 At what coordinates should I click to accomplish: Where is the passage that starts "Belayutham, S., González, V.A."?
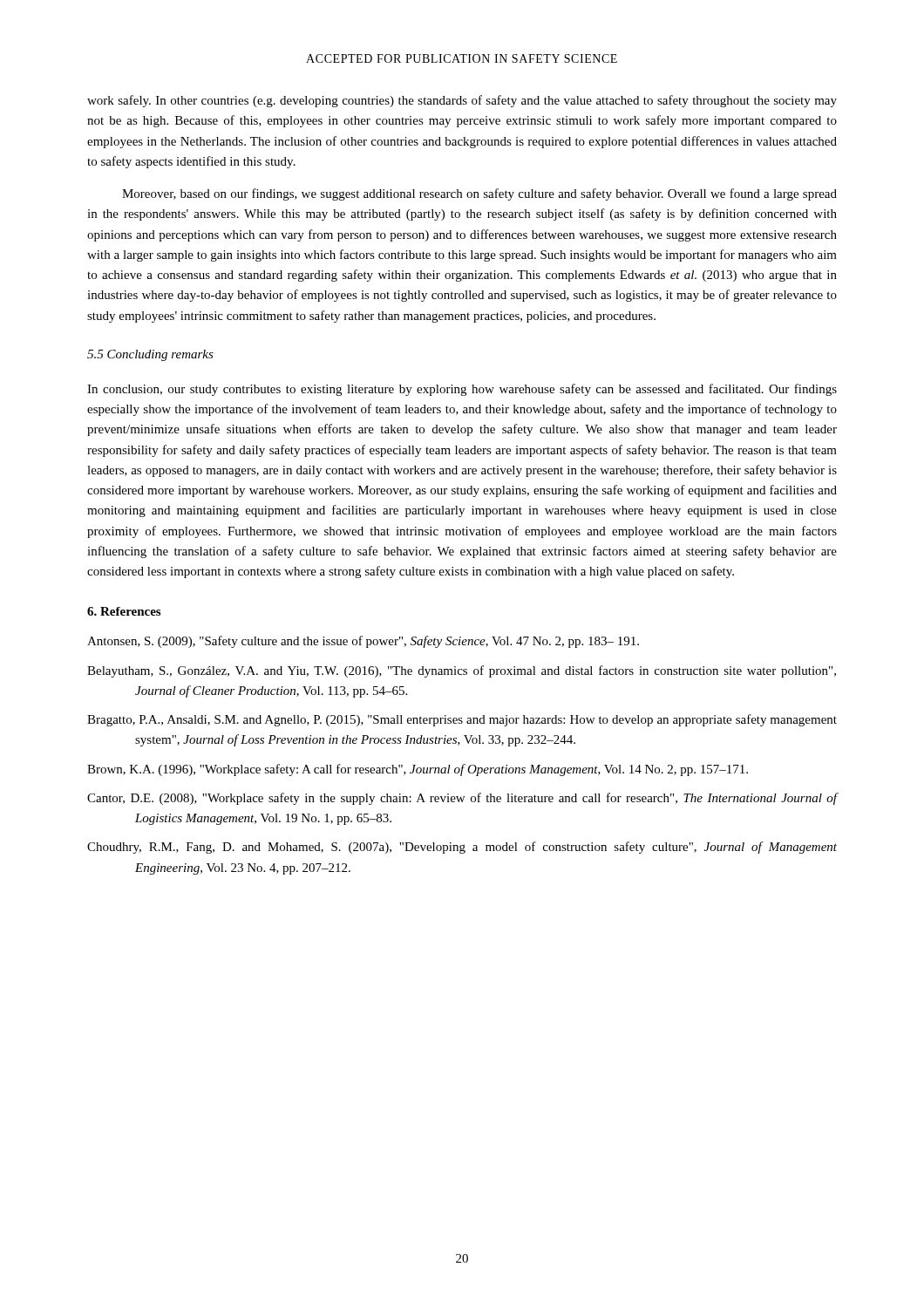click(x=462, y=680)
